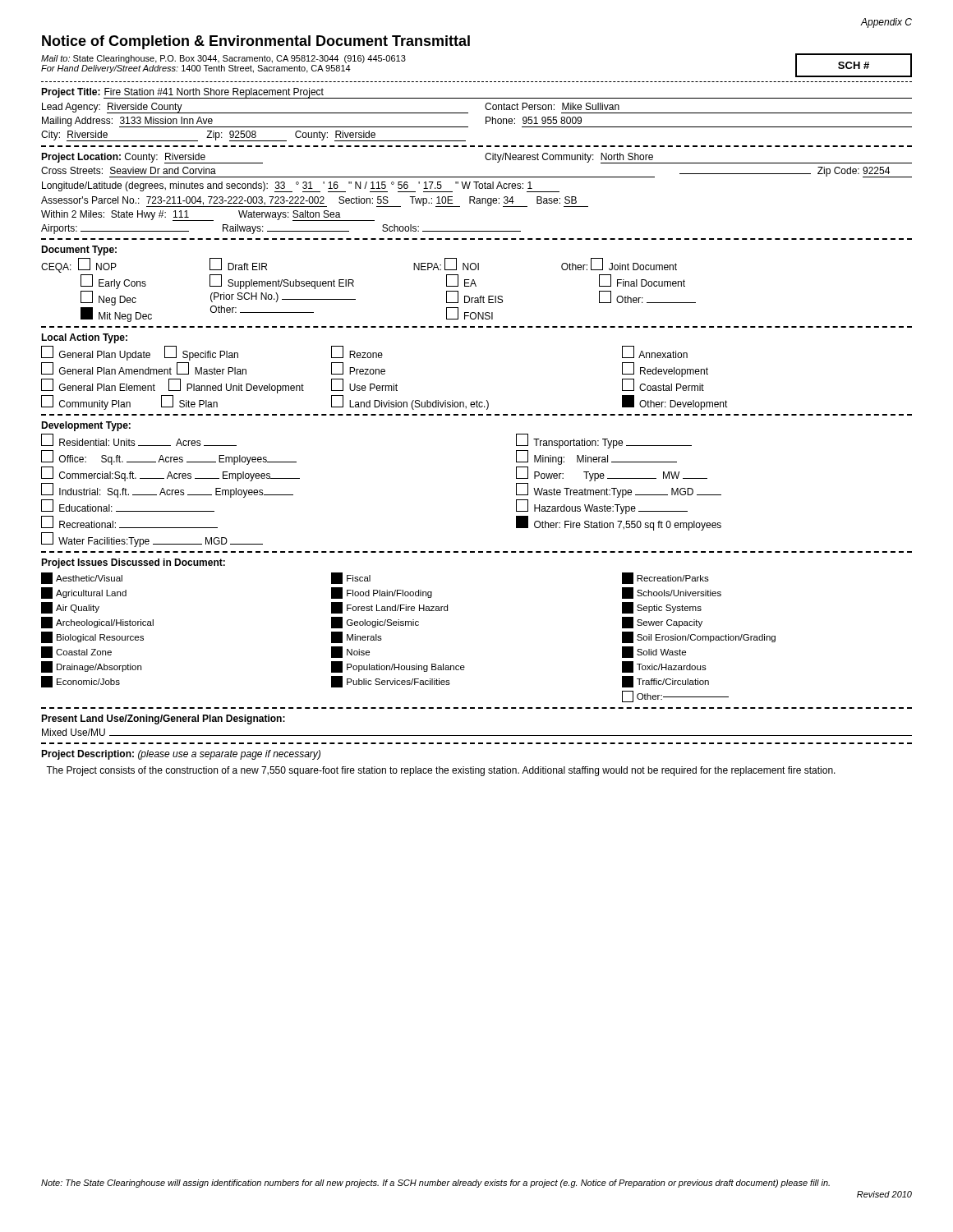The width and height of the screenshot is (953, 1232).
Task: Find the text block that reads "Mail to: State"
Action: [208, 65]
